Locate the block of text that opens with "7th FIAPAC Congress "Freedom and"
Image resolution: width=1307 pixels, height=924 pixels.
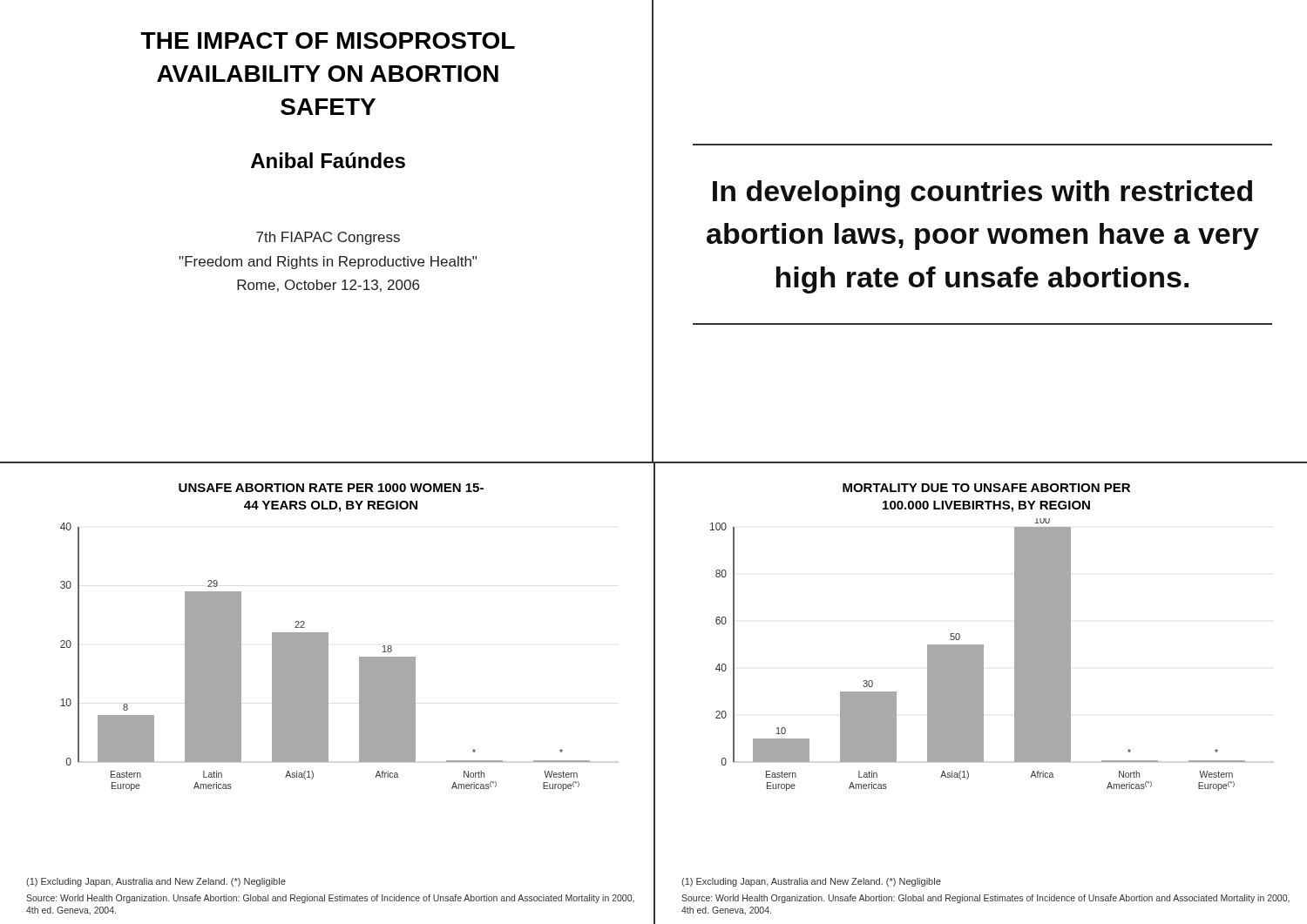pos(328,261)
